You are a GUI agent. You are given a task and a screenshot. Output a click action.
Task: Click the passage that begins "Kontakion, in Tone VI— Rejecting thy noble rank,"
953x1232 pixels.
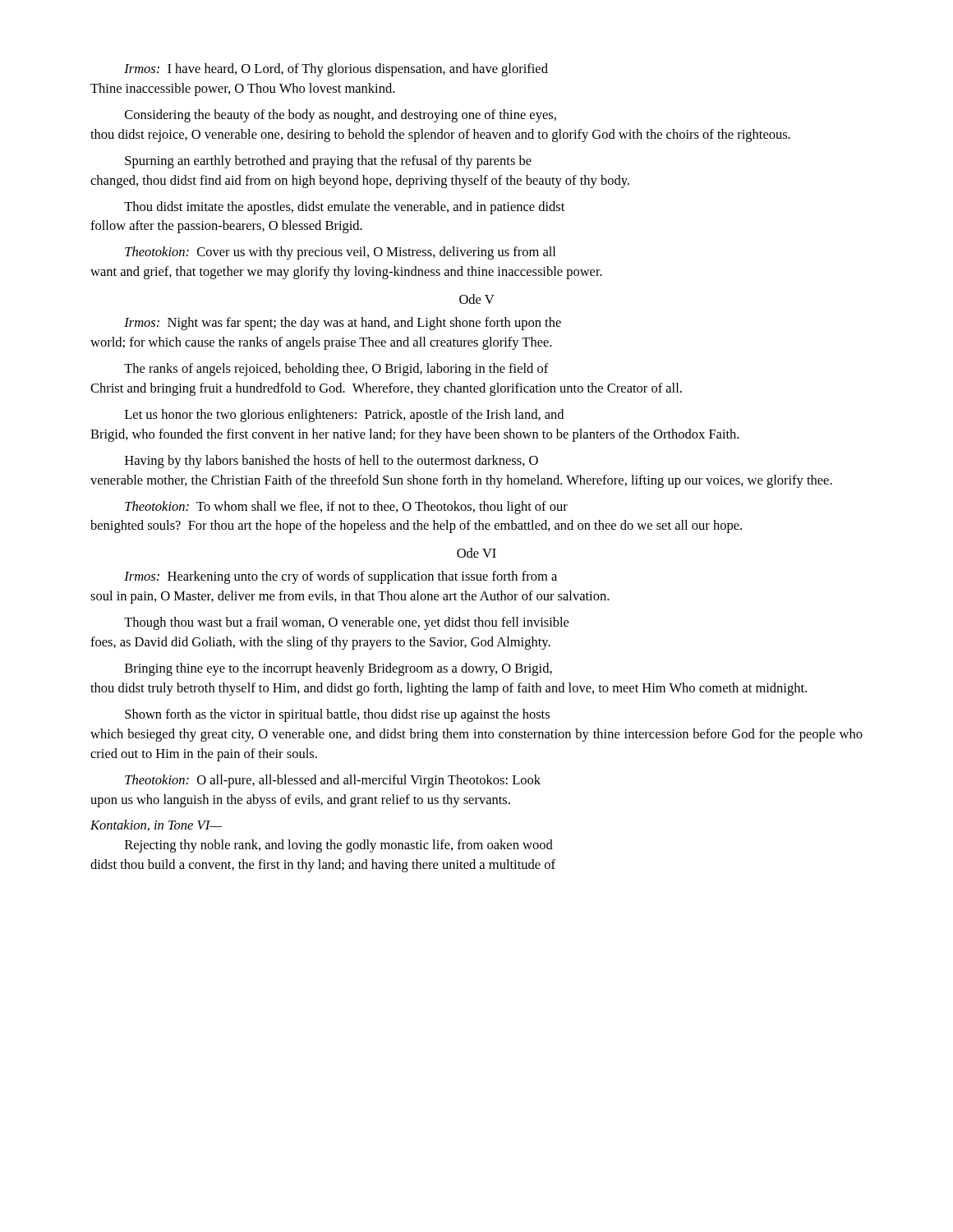tap(476, 845)
